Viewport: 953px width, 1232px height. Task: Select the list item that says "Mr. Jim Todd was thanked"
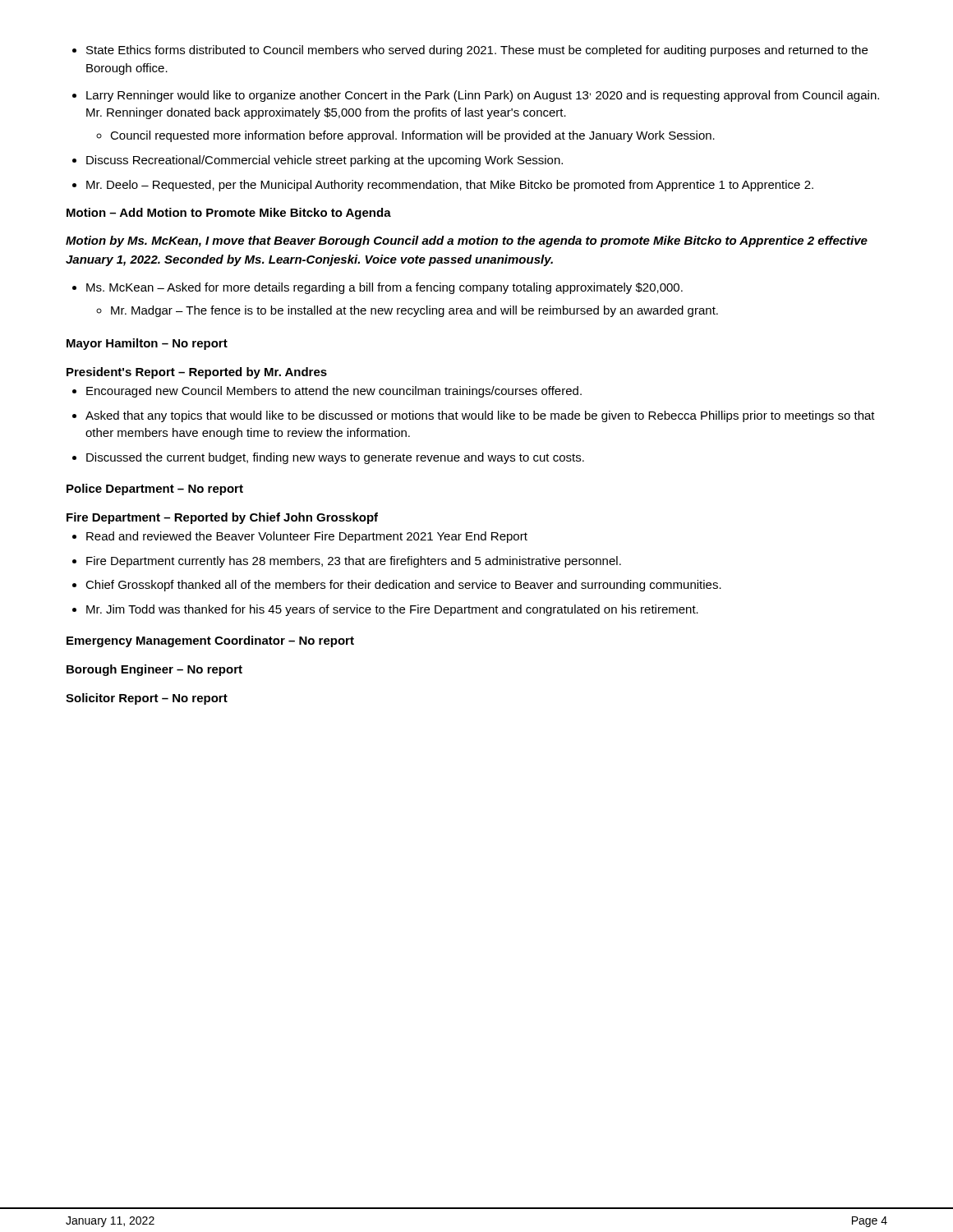(476, 609)
